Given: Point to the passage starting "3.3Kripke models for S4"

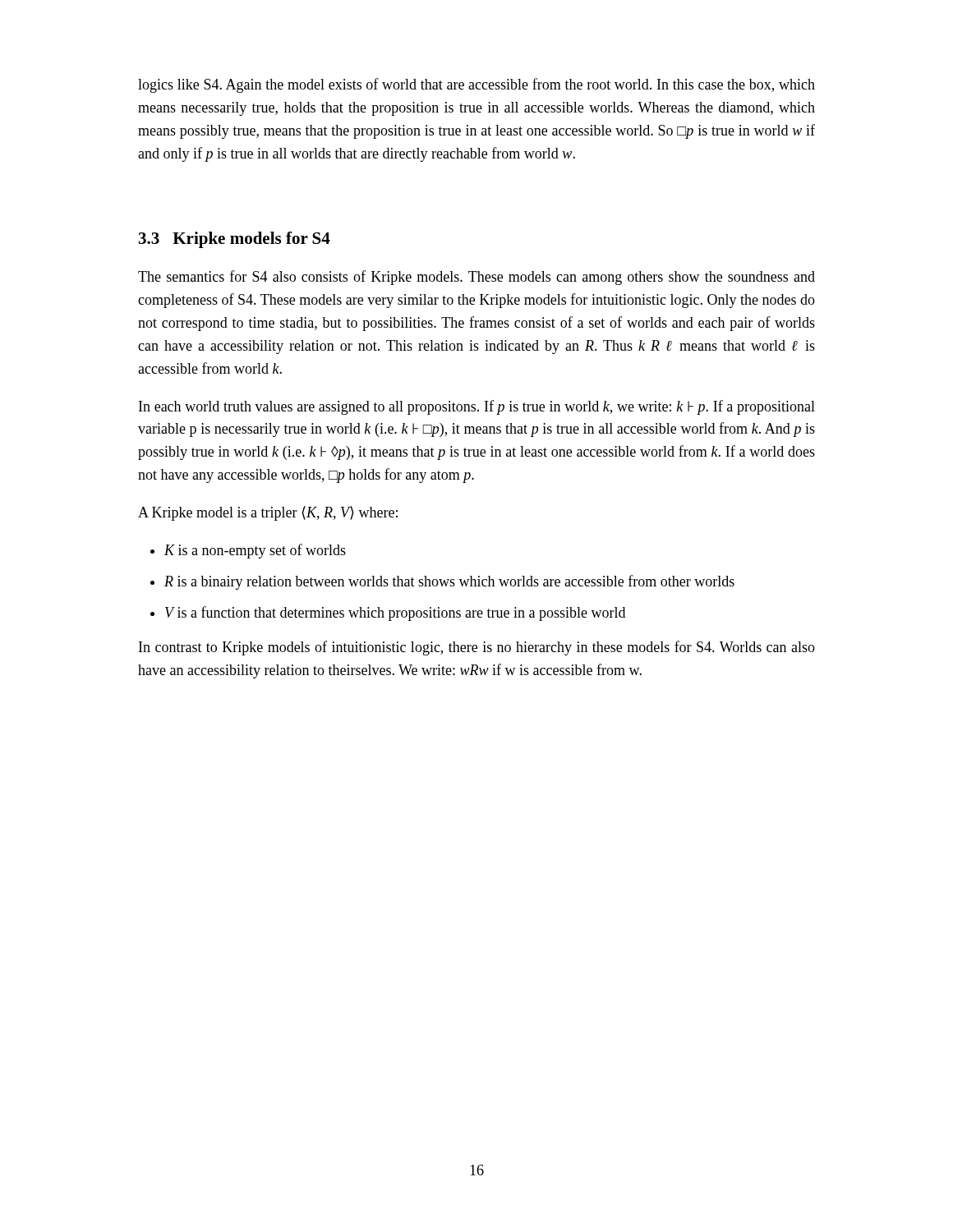Looking at the screenshot, I should point(234,238).
